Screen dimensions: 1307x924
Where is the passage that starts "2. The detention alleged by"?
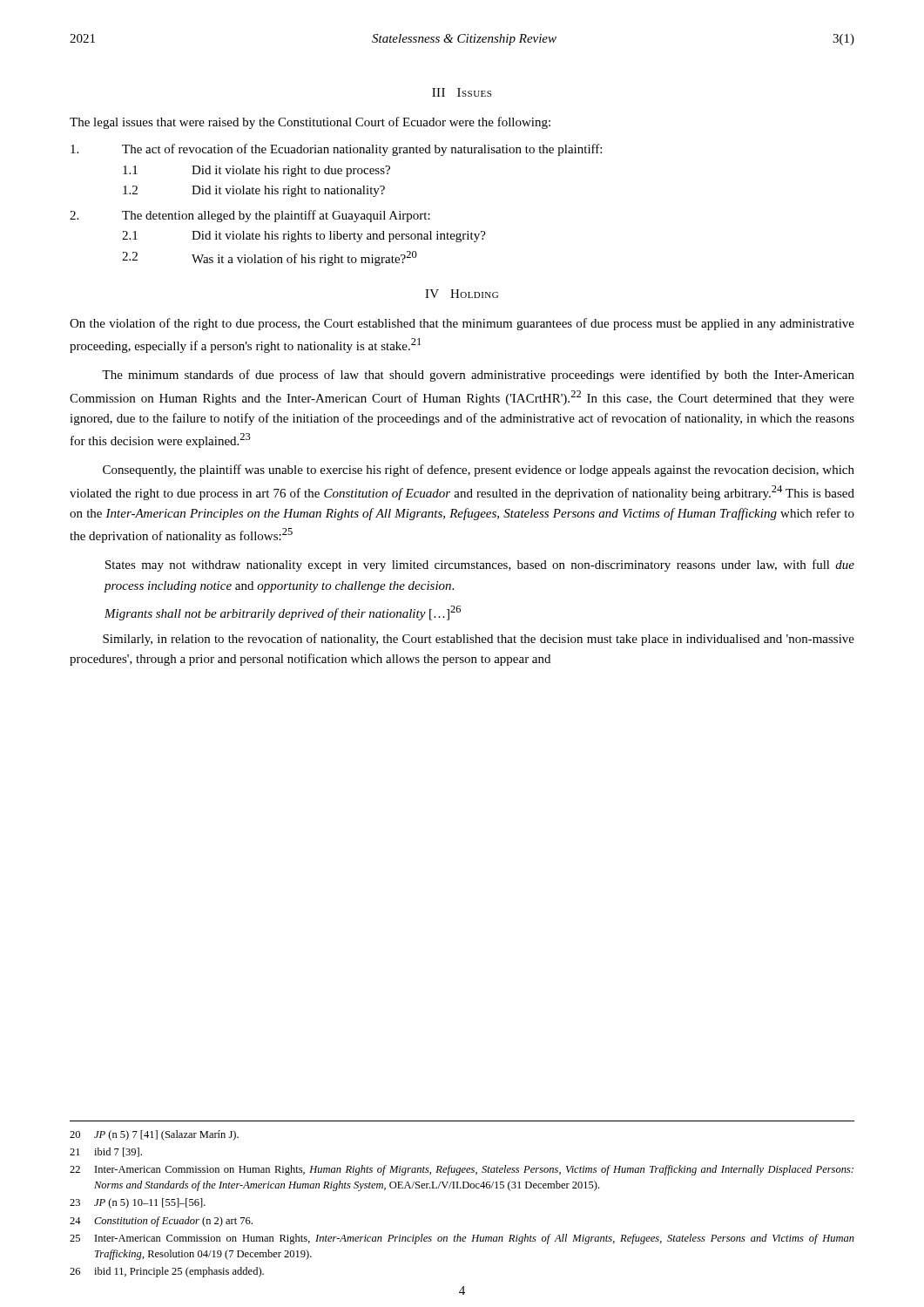point(462,237)
